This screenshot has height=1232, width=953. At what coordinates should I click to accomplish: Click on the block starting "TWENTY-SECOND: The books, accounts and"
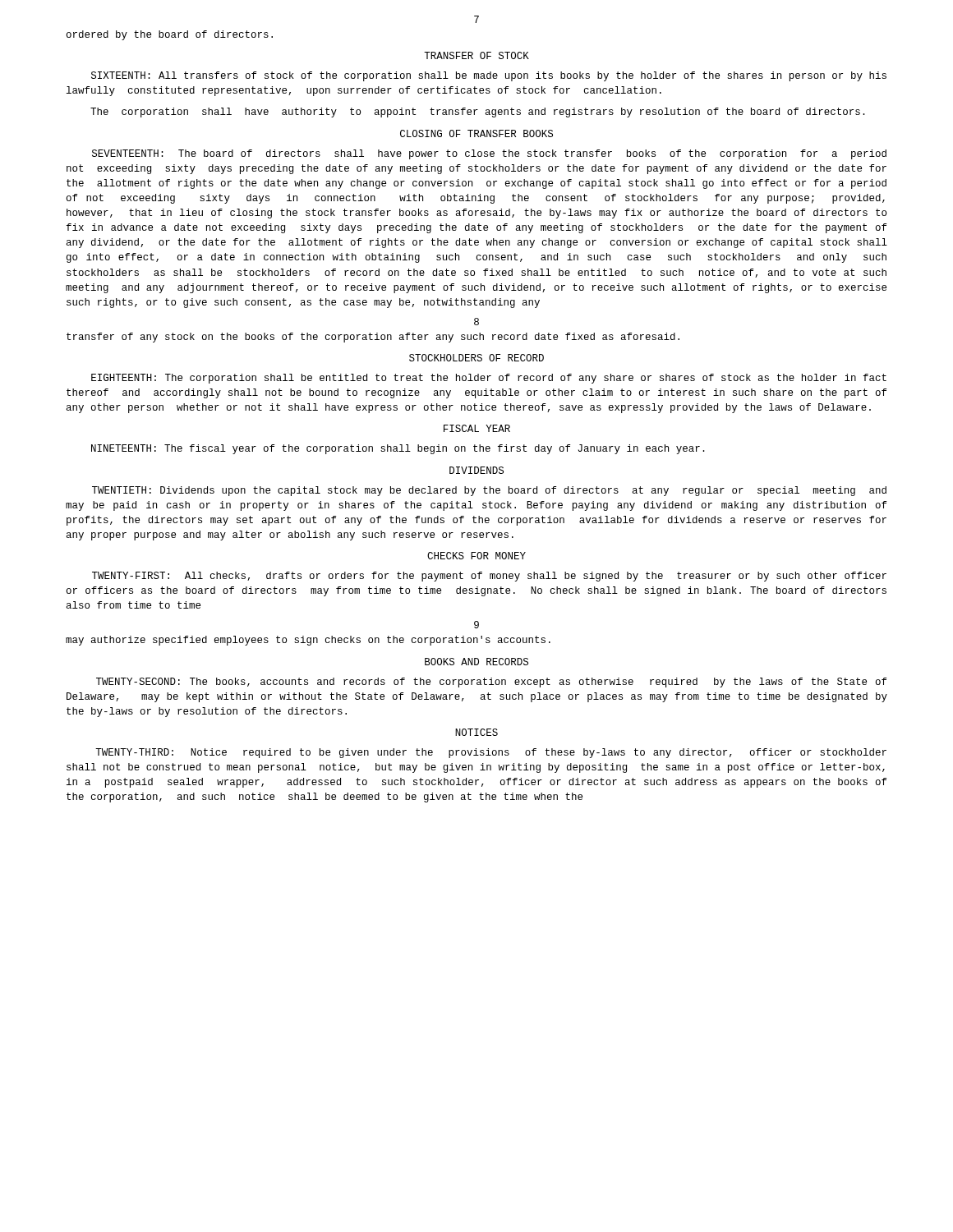[x=476, y=697]
